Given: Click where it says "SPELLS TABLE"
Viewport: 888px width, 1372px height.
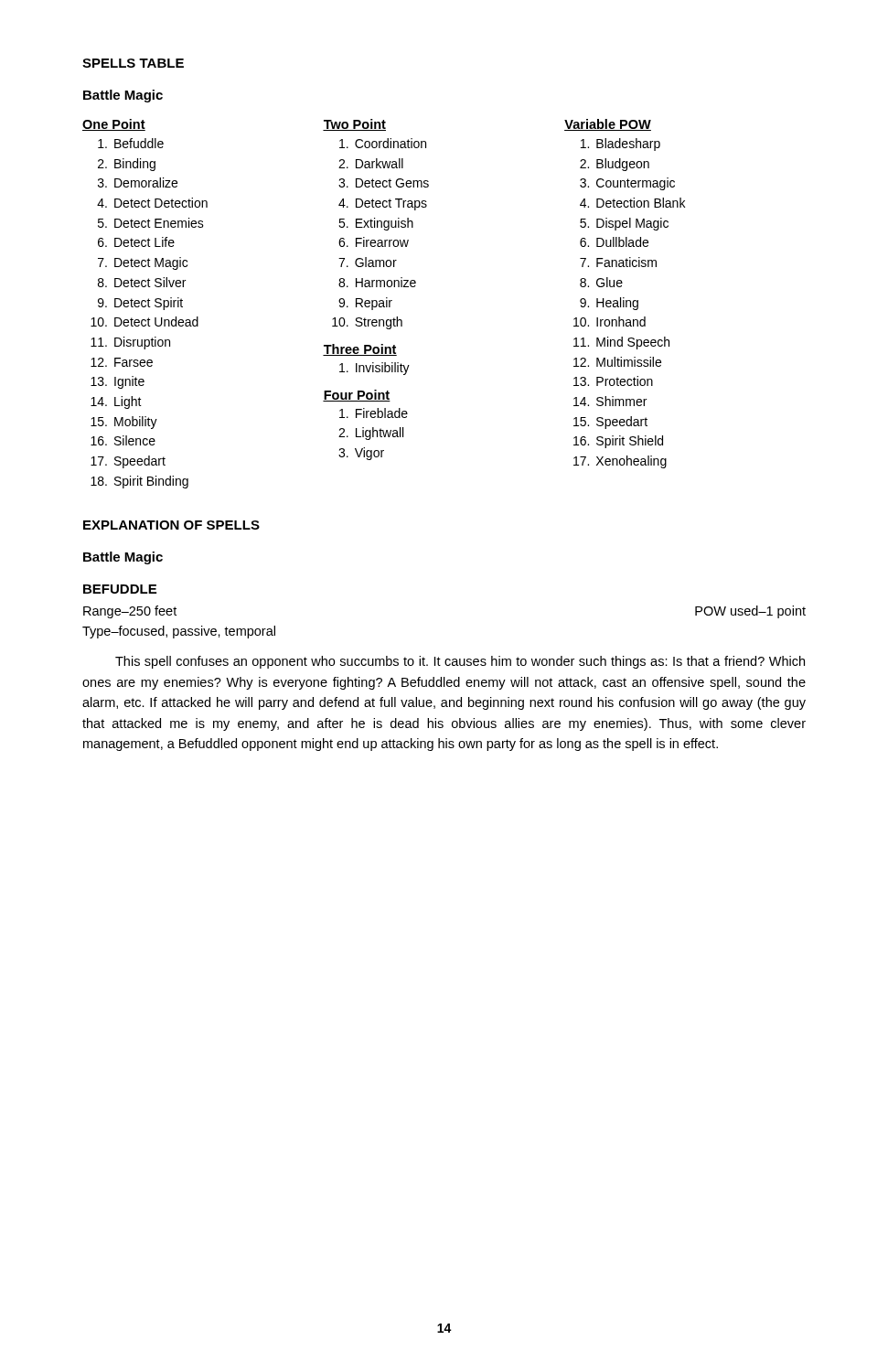Looking at the screenshot, I should point(133,63).
